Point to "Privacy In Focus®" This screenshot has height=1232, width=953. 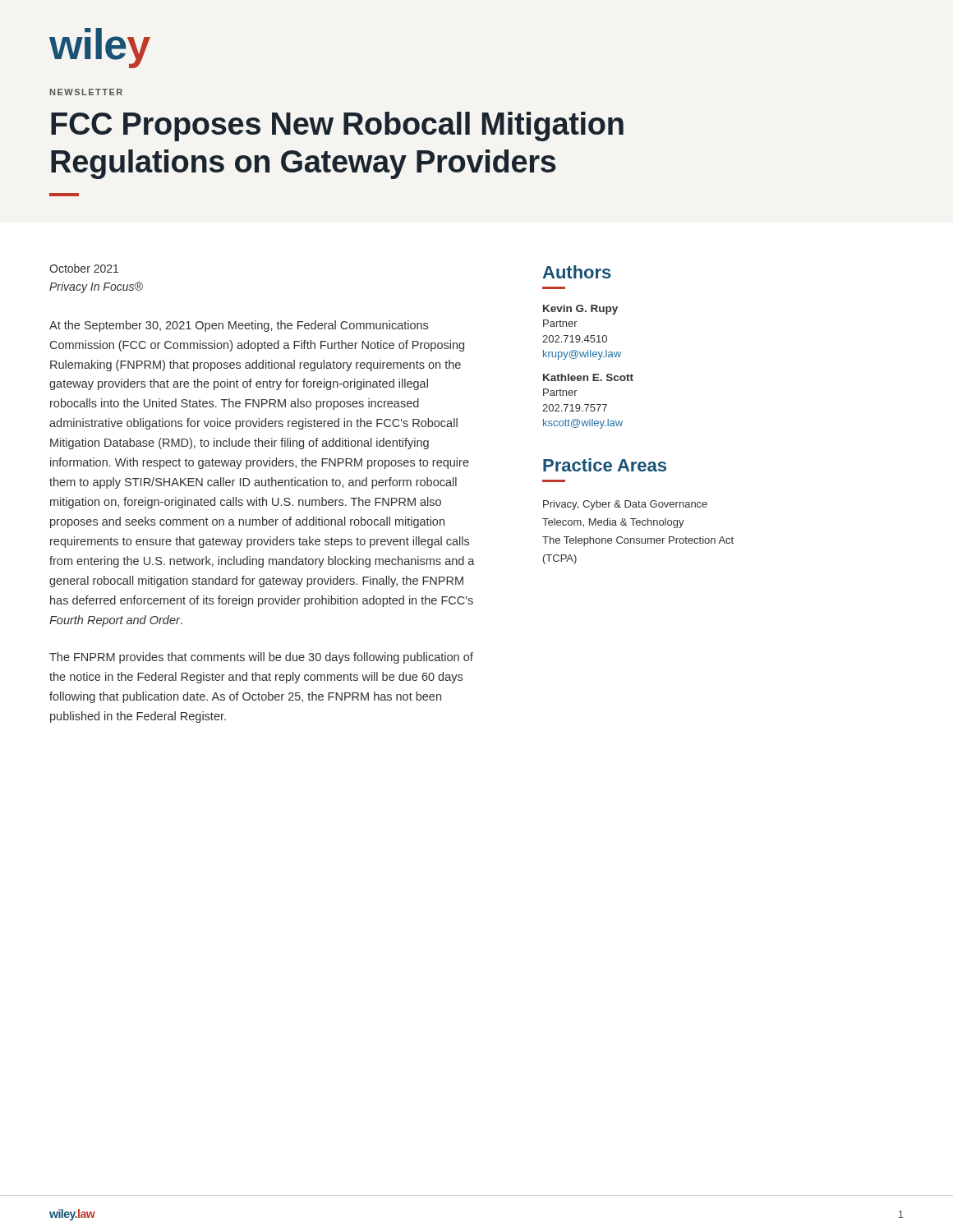pos(96,286)
